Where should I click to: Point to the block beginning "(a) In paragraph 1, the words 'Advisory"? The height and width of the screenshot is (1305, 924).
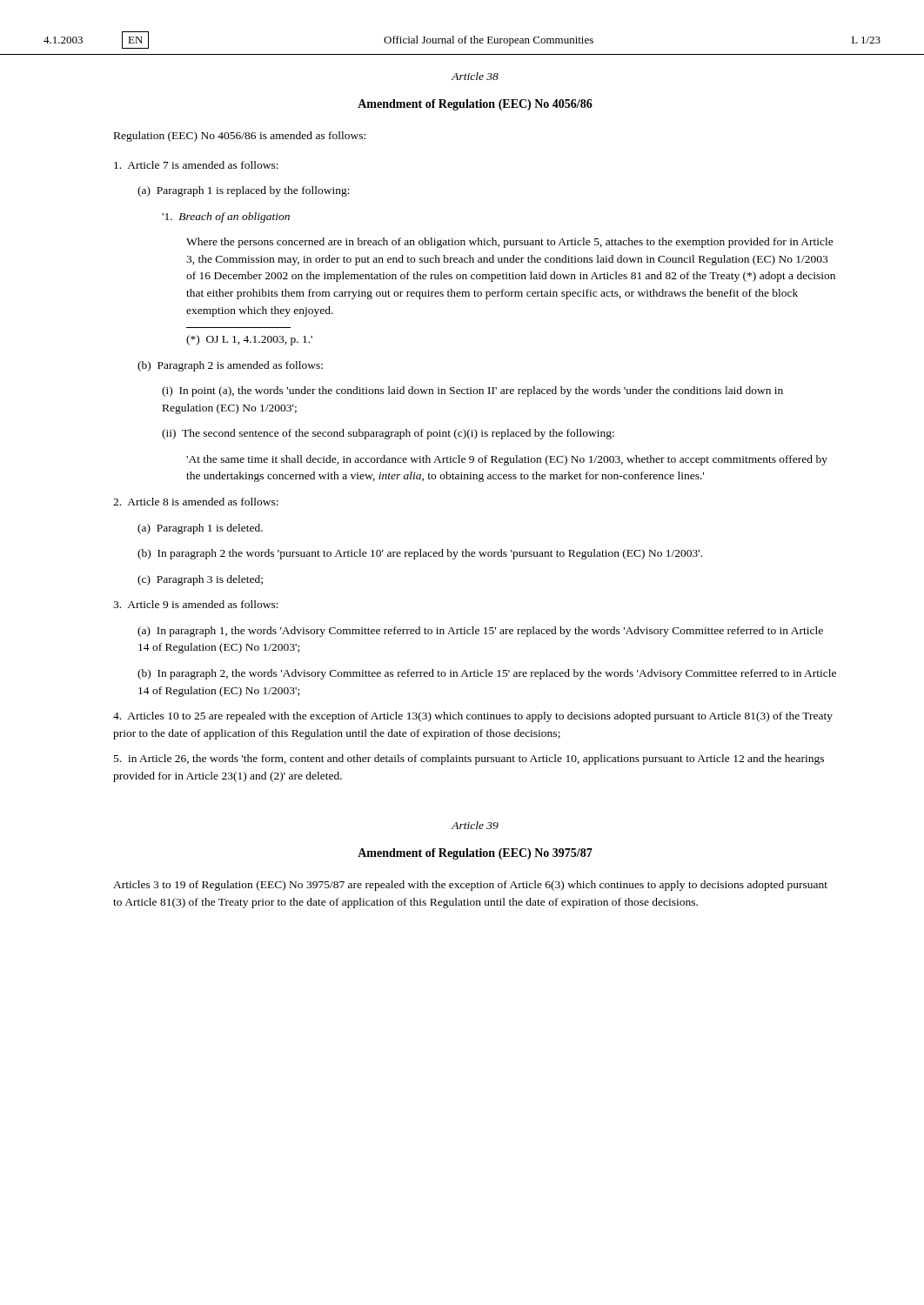[x=480, y=639]
